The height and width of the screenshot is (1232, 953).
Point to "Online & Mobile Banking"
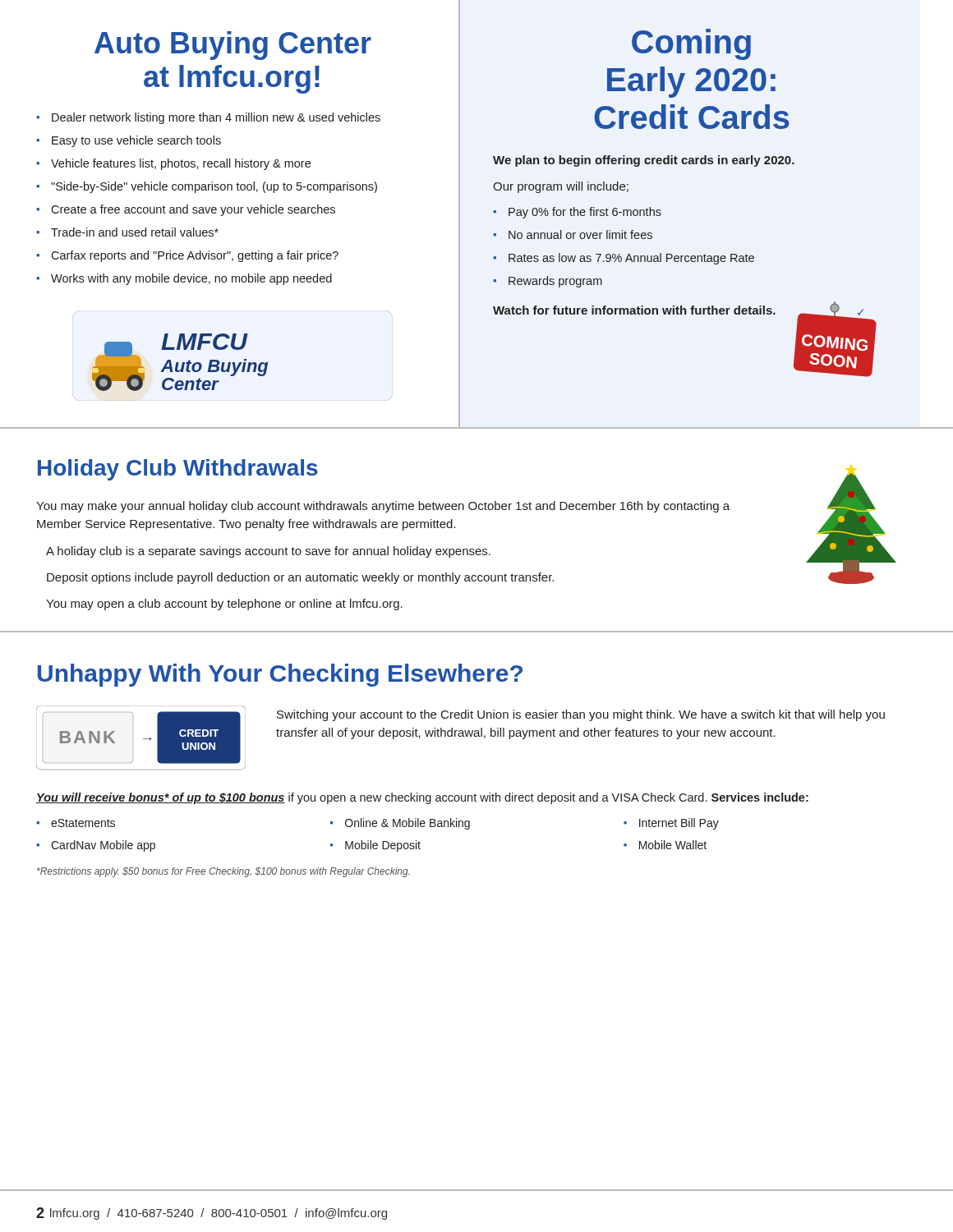pos(408,823)
